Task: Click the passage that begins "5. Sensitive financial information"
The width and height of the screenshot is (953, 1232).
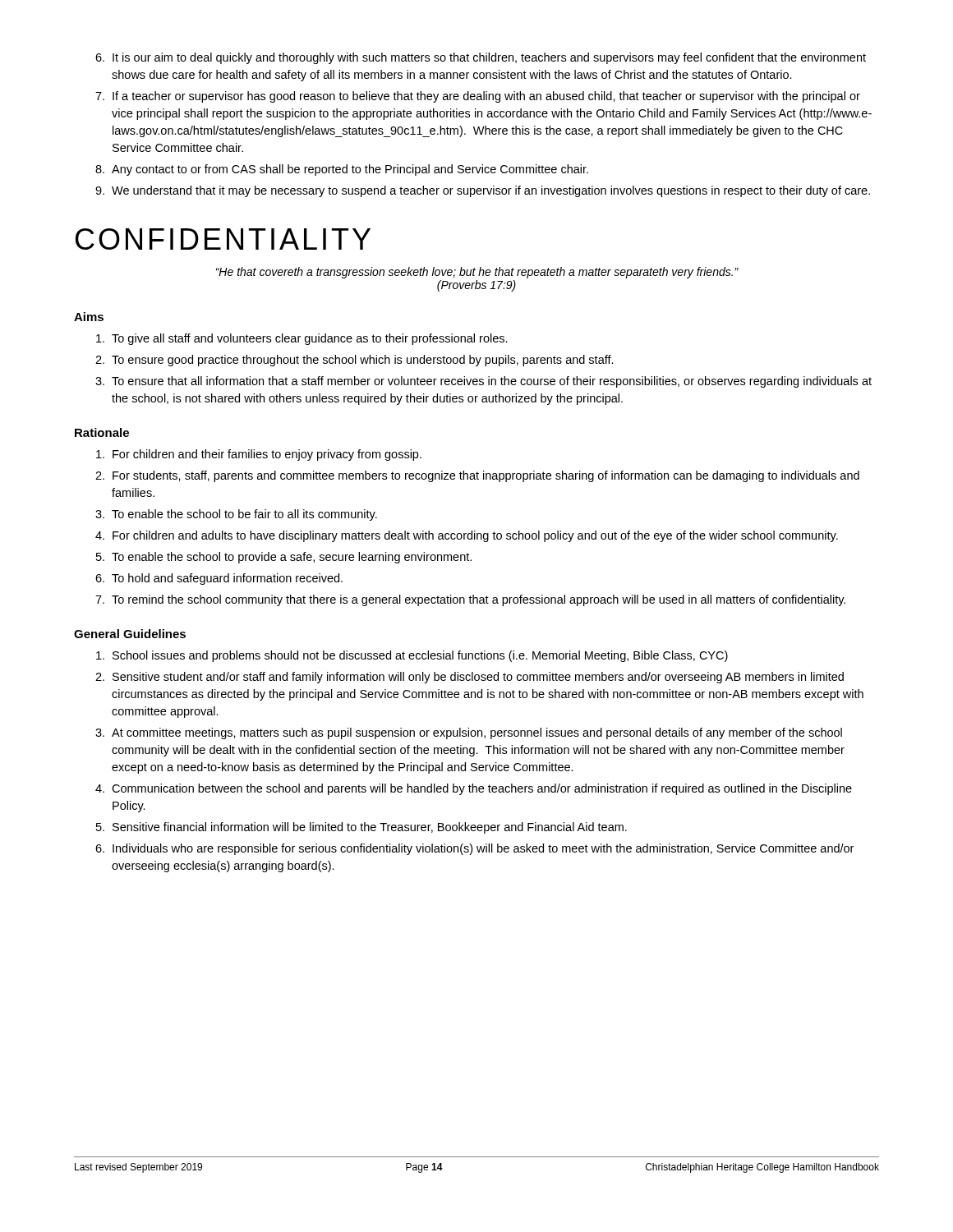Action: [x=476, y=828]
